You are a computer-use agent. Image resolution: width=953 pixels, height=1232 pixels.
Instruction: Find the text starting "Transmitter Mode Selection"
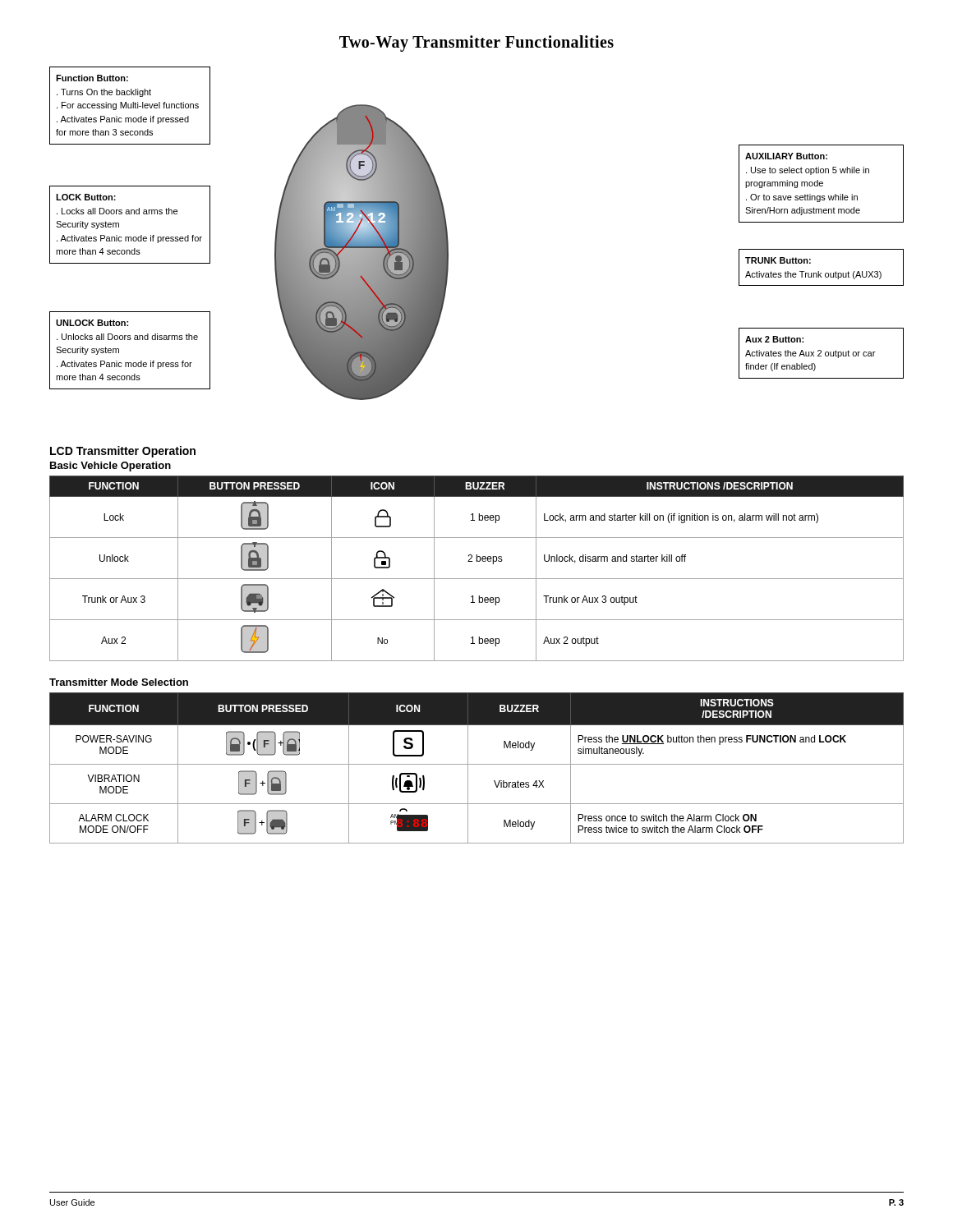119,682
